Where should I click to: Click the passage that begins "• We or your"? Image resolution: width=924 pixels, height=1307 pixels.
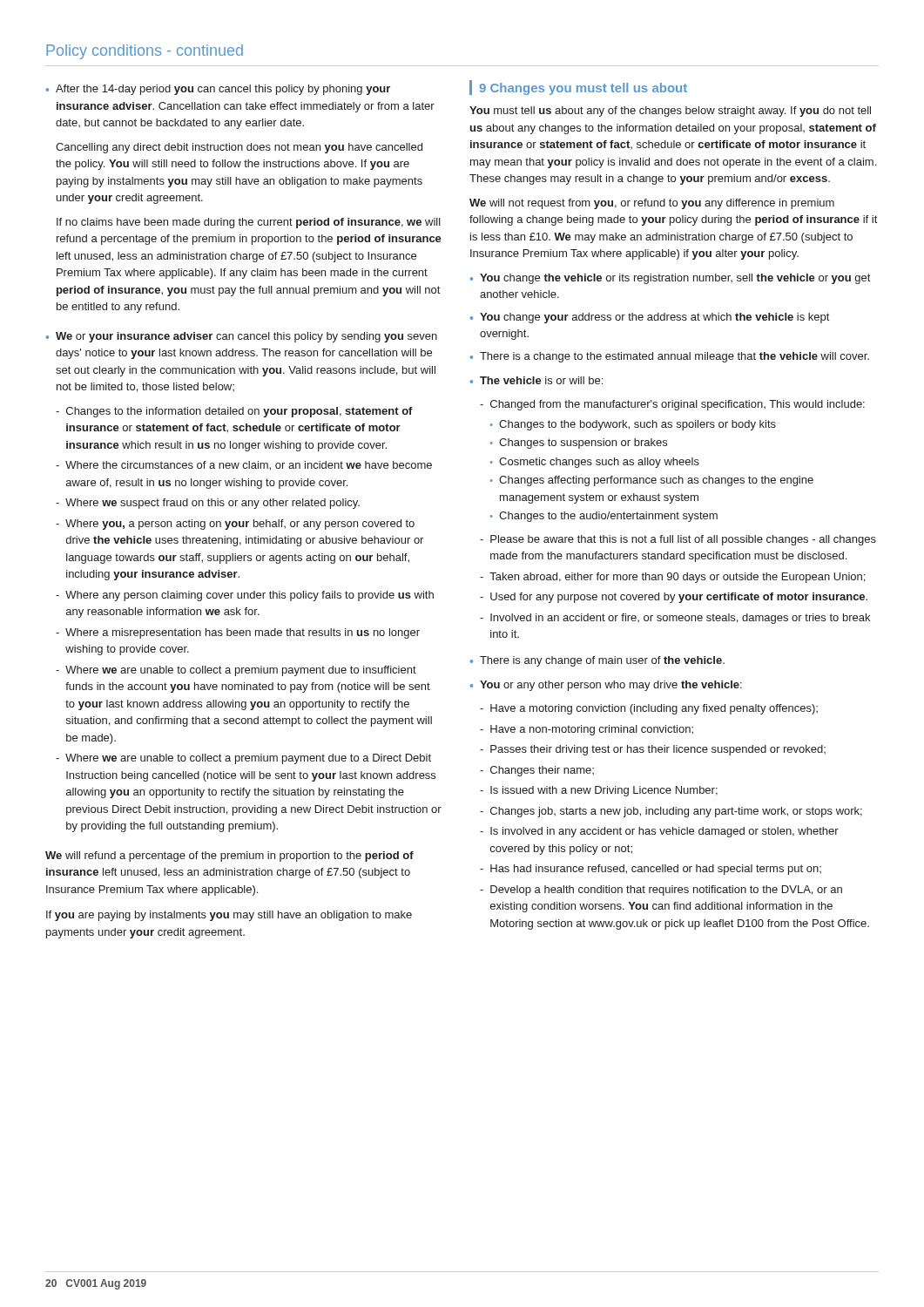click(243, 582)
